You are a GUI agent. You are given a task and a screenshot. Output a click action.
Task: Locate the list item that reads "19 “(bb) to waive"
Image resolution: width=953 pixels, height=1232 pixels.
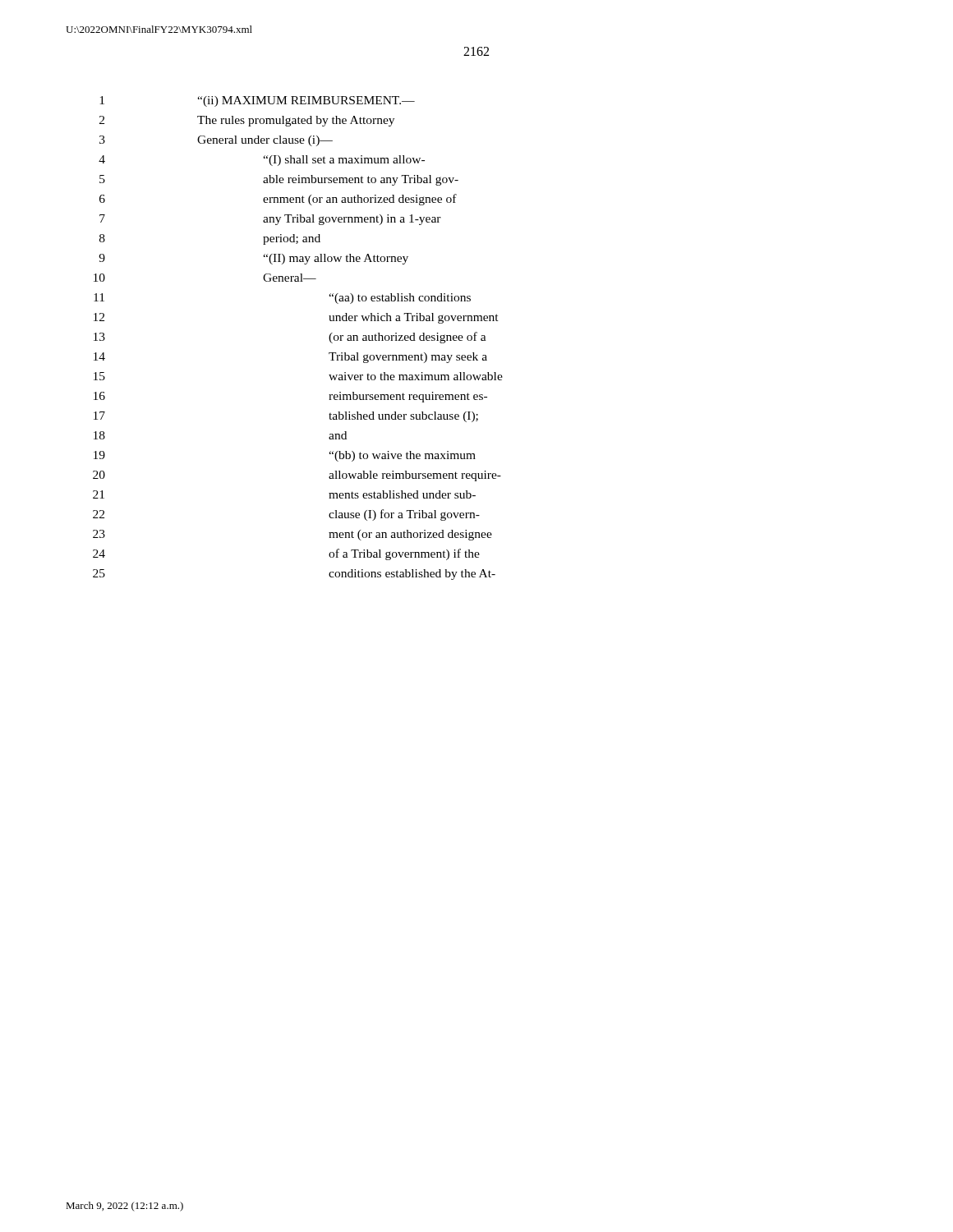(476, 455)
